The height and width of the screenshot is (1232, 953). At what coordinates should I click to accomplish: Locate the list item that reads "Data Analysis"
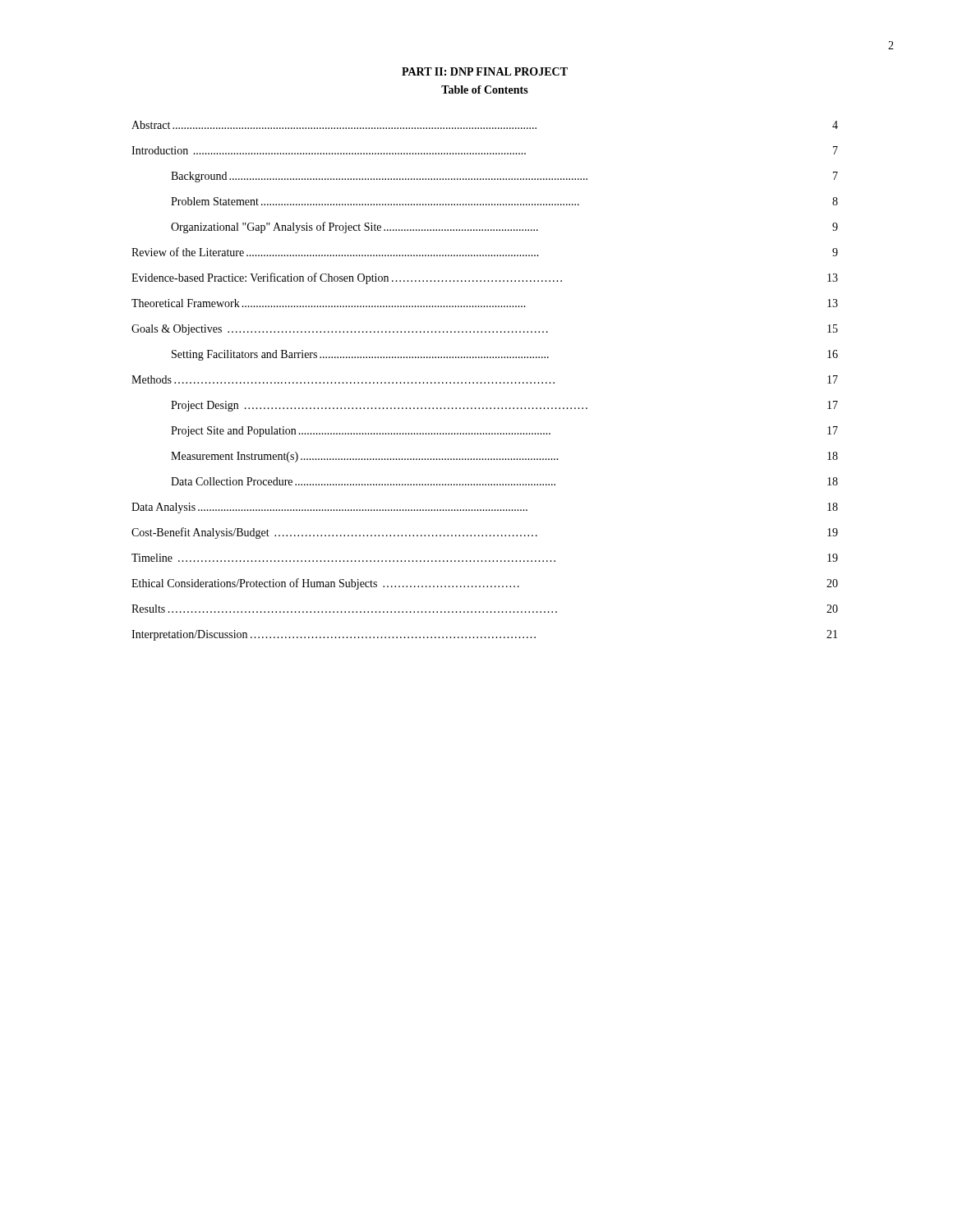click(485, 507)
